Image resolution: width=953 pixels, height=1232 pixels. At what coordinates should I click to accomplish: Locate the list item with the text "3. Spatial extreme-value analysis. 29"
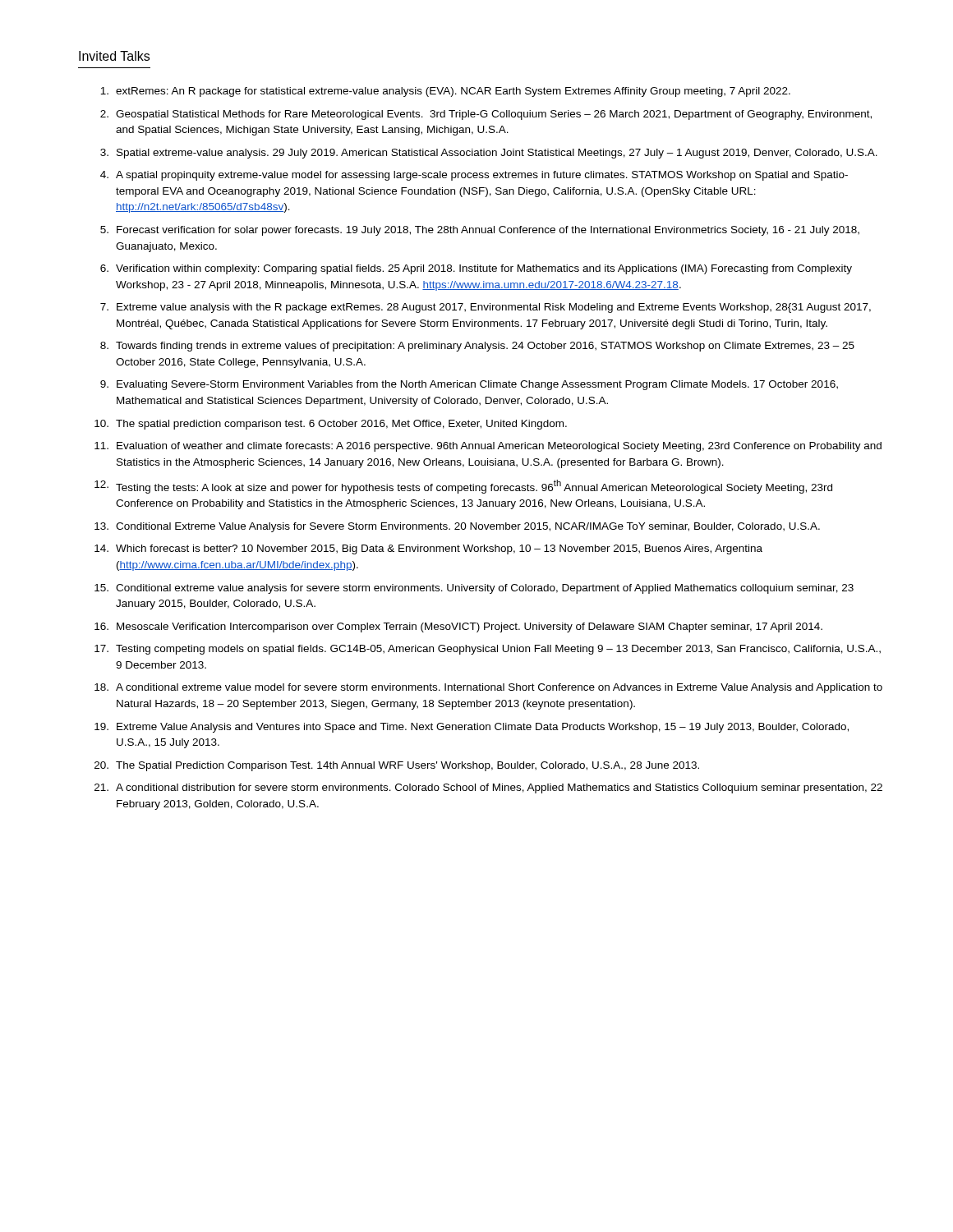point(483,152)
